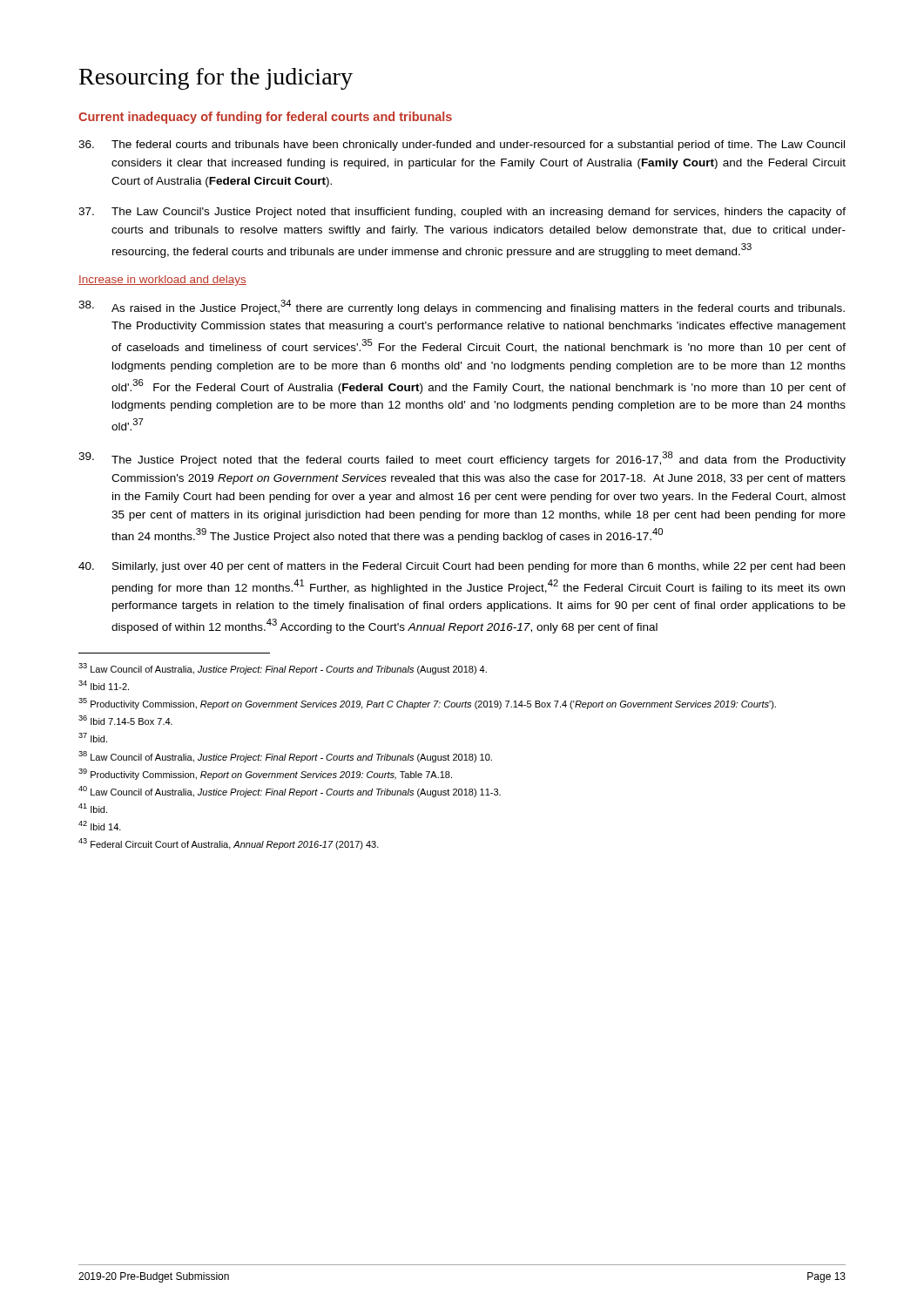Viewport: 924px width, 1307px height.
Task: Select the passage starting "35 Productivity Commission, Report on Government Services 2019,"
Action: pyautogui.click(x=428, y=703)
